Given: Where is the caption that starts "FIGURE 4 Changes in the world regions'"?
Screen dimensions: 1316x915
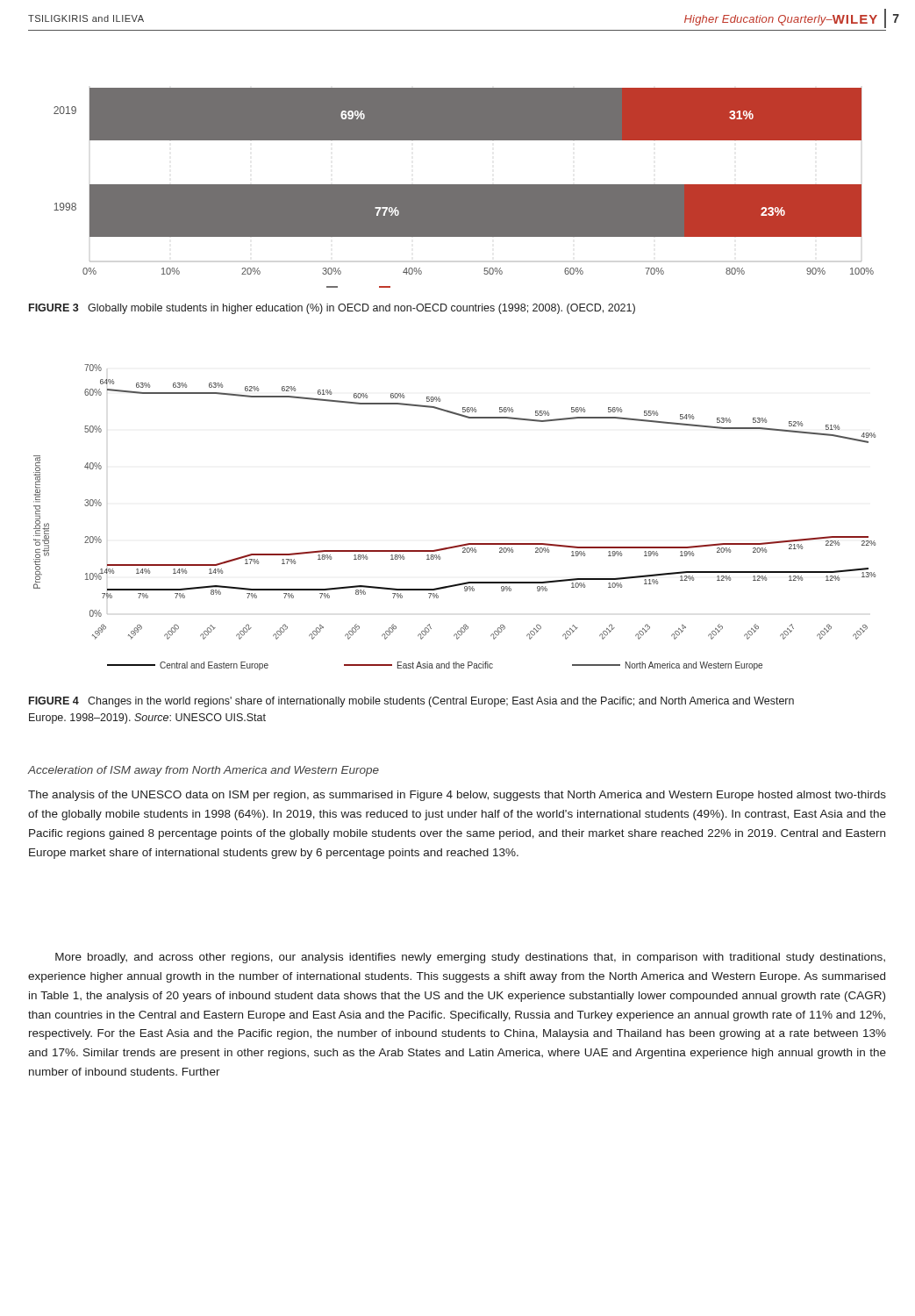Looking at the screenshot, I should [x=411, y=709].
